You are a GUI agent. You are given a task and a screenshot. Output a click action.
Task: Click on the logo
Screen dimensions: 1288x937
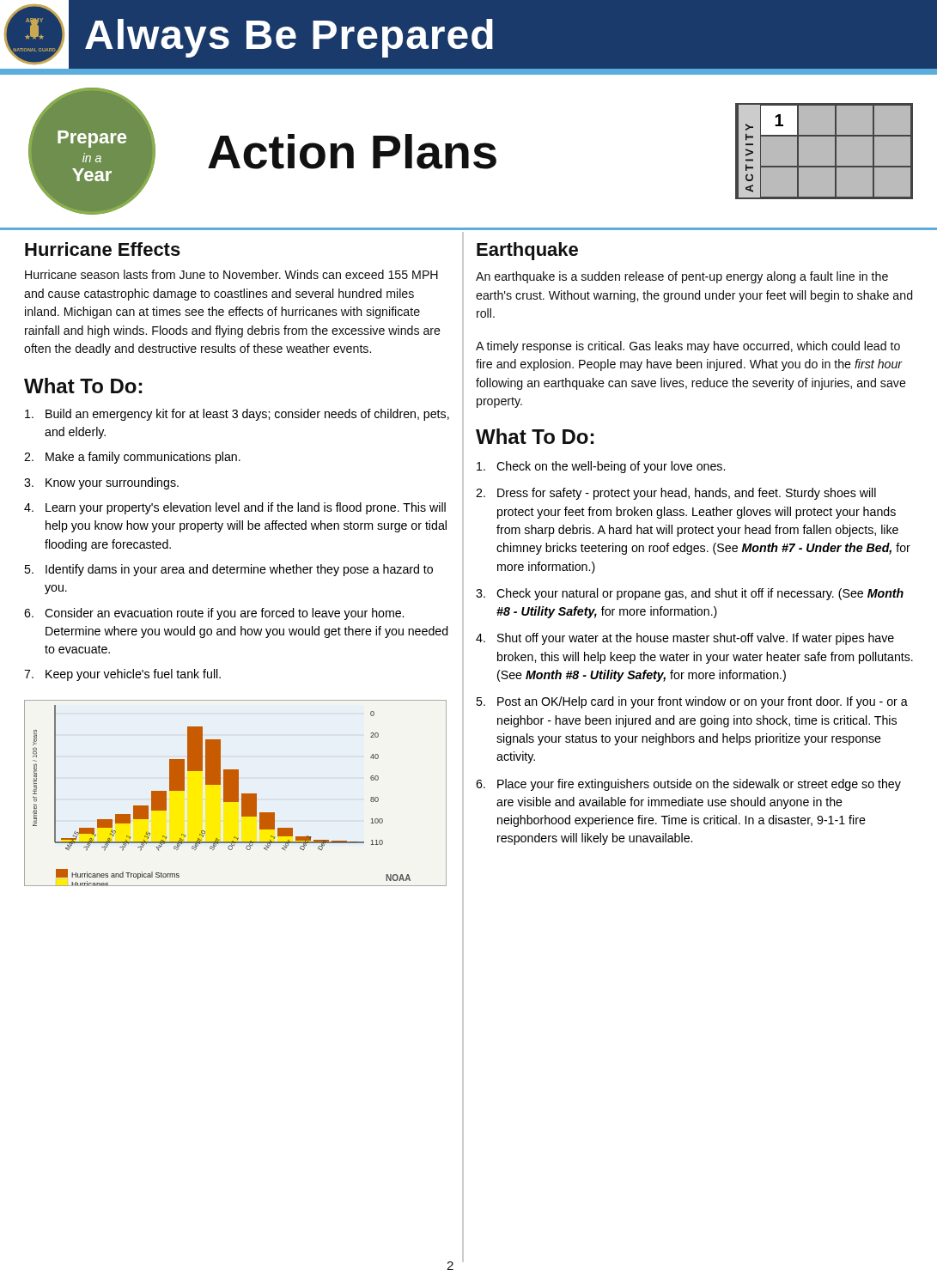pyautogui.click(x=92, y=151)
